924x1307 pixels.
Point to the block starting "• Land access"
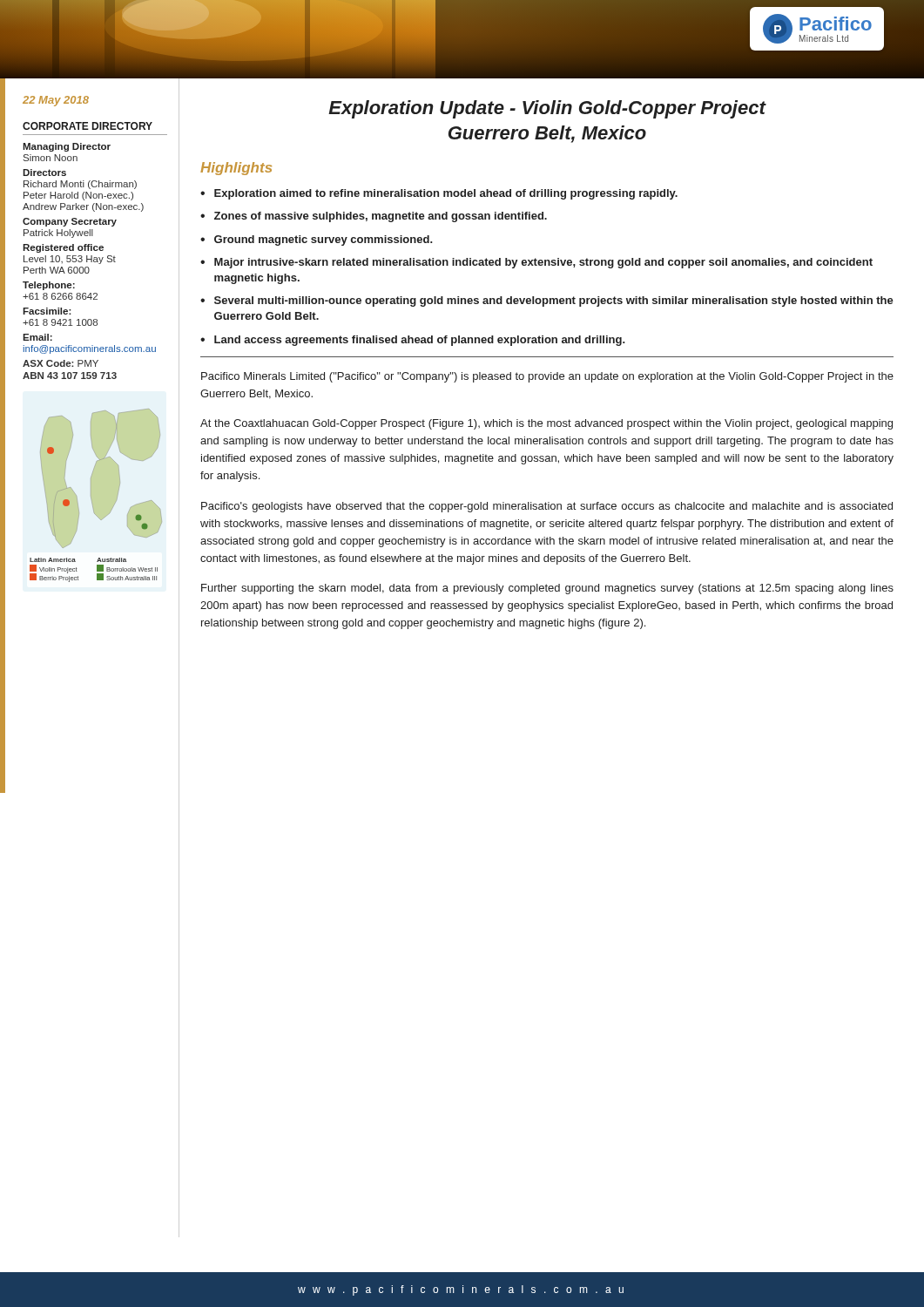(413, 339)
